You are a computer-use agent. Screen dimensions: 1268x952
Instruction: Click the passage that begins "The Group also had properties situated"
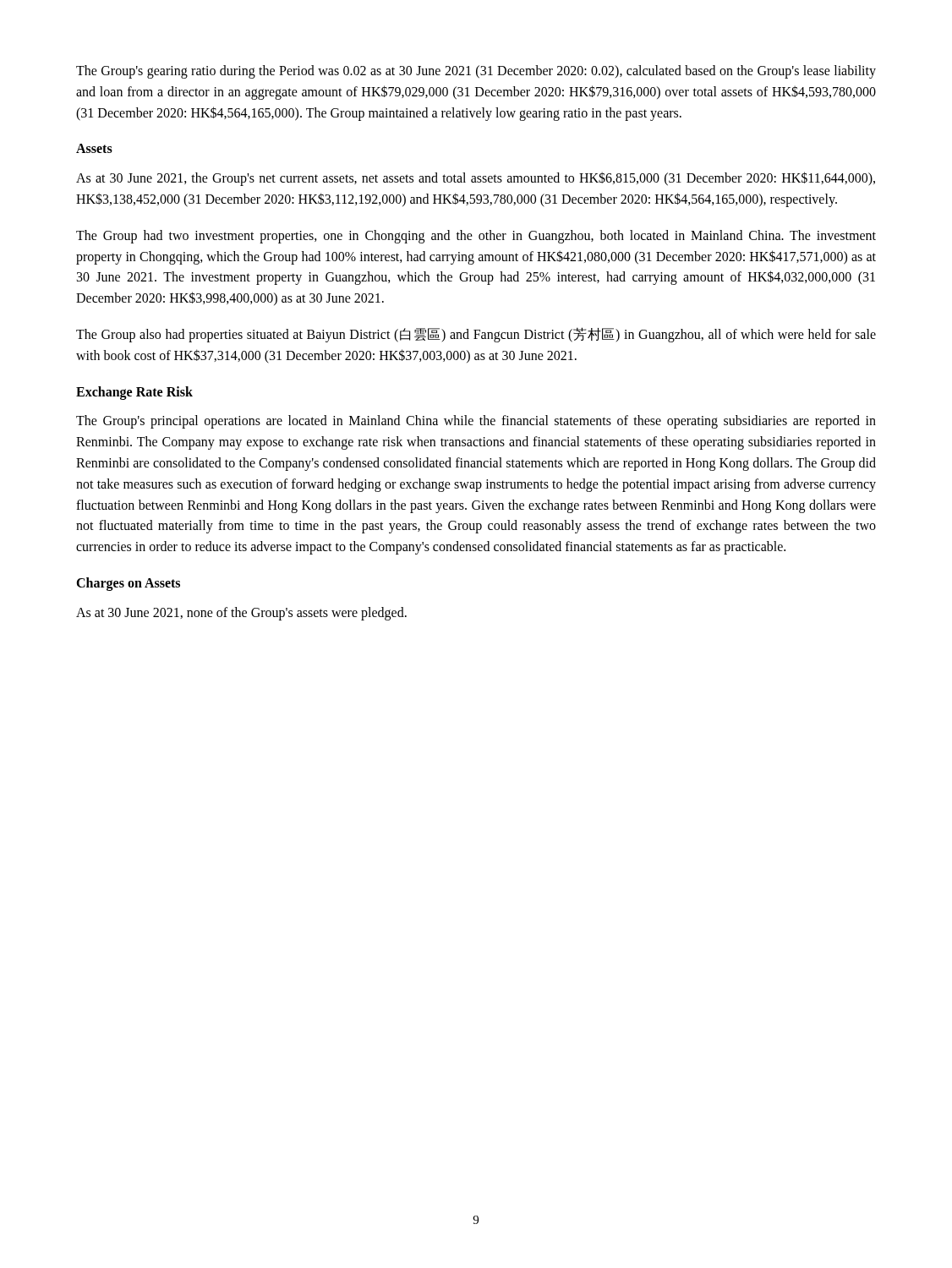tap(476, 346)
